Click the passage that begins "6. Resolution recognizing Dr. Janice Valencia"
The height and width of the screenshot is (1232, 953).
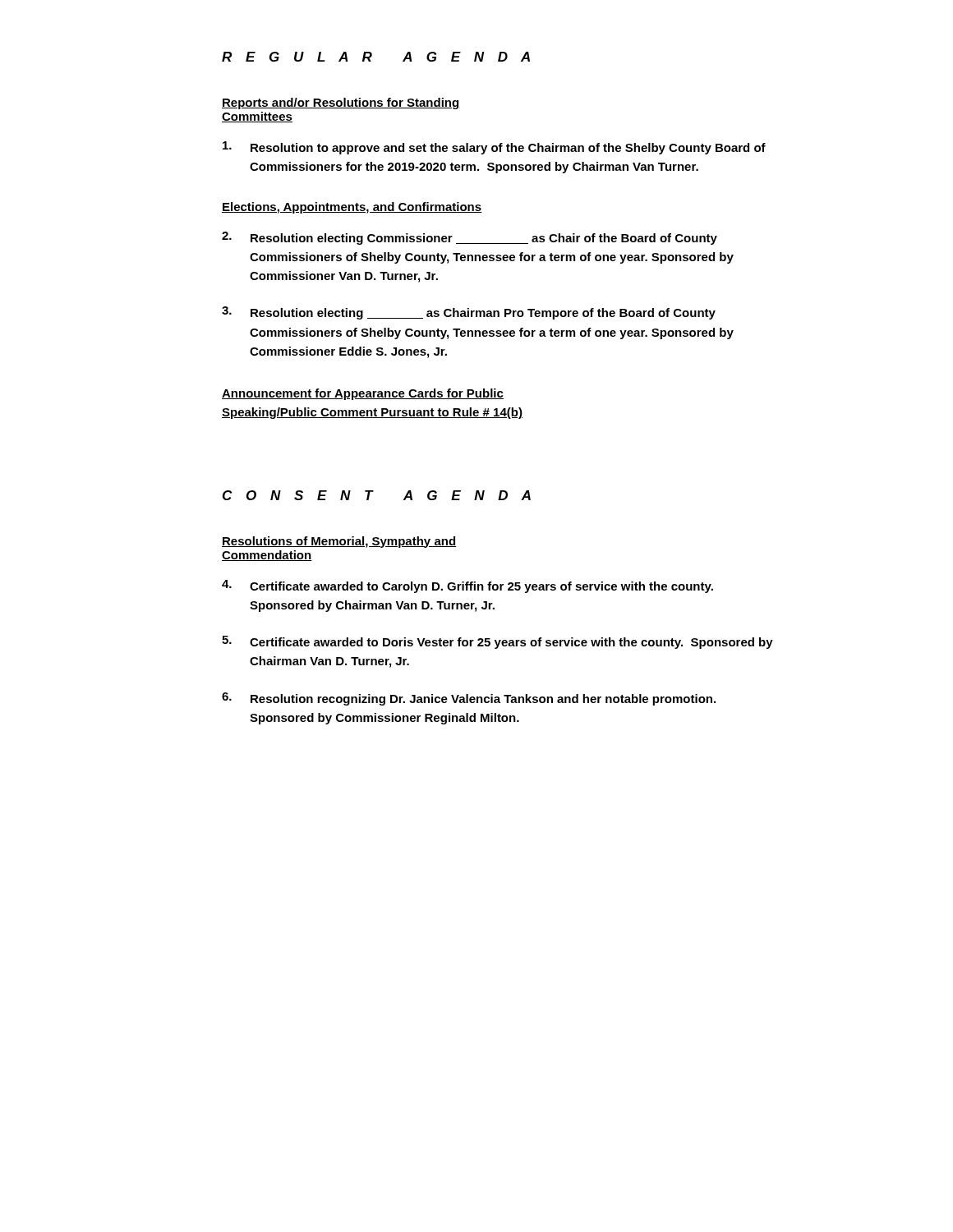coord(501,708)
